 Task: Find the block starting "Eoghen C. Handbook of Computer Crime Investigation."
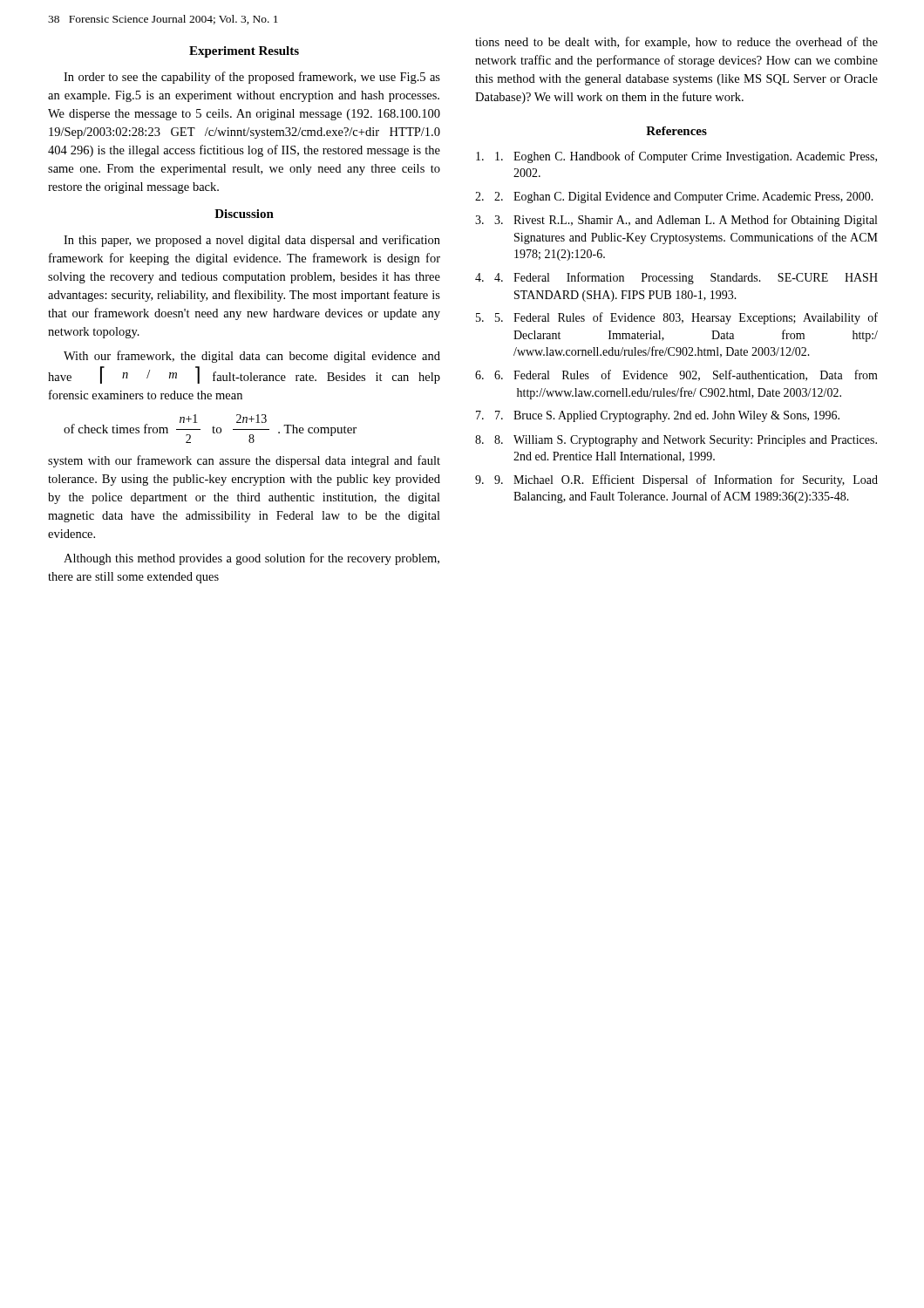click(686, 165)
